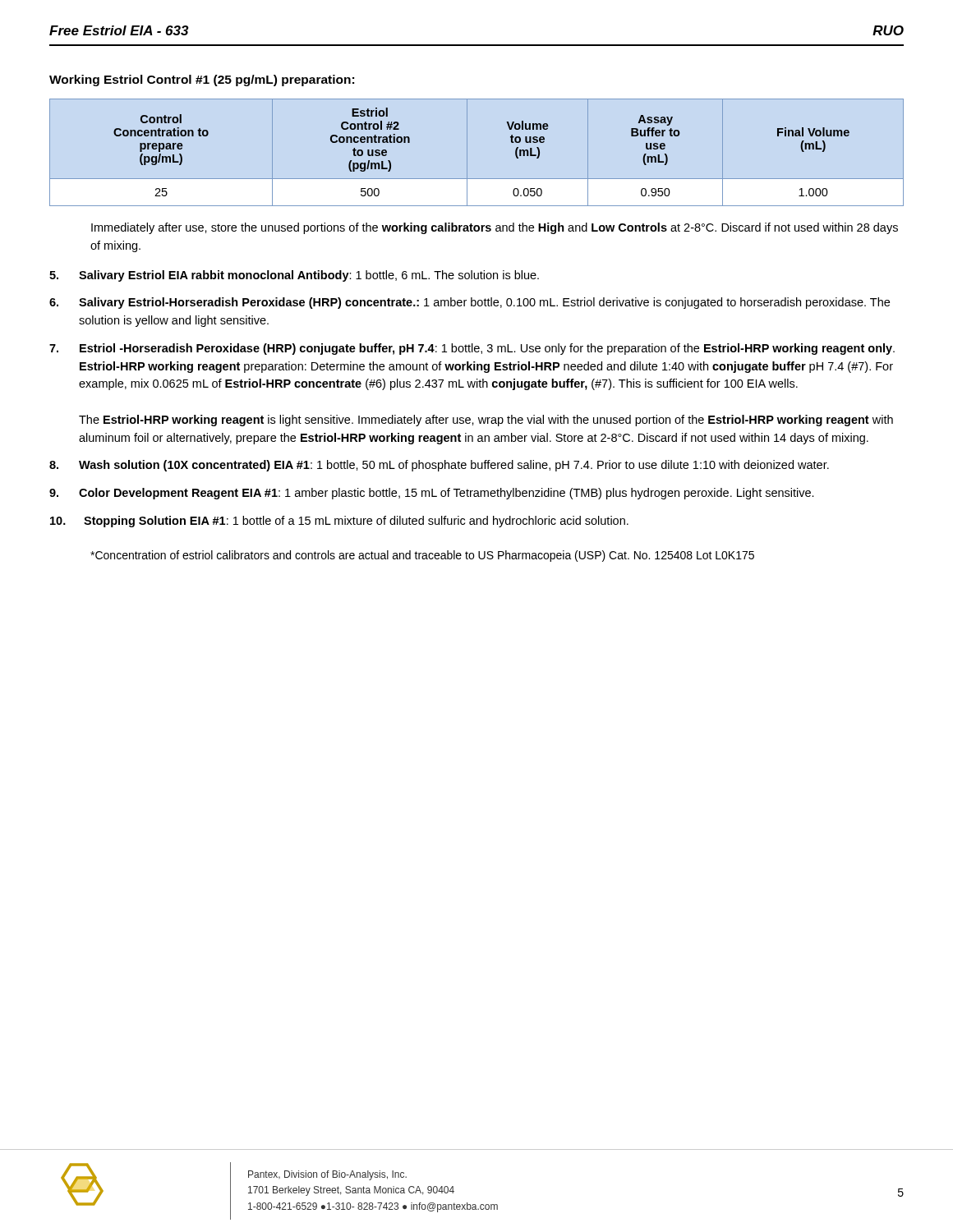Find the block on this page that starts "Immediately after use, store the unused portions"

click(494, 236)
